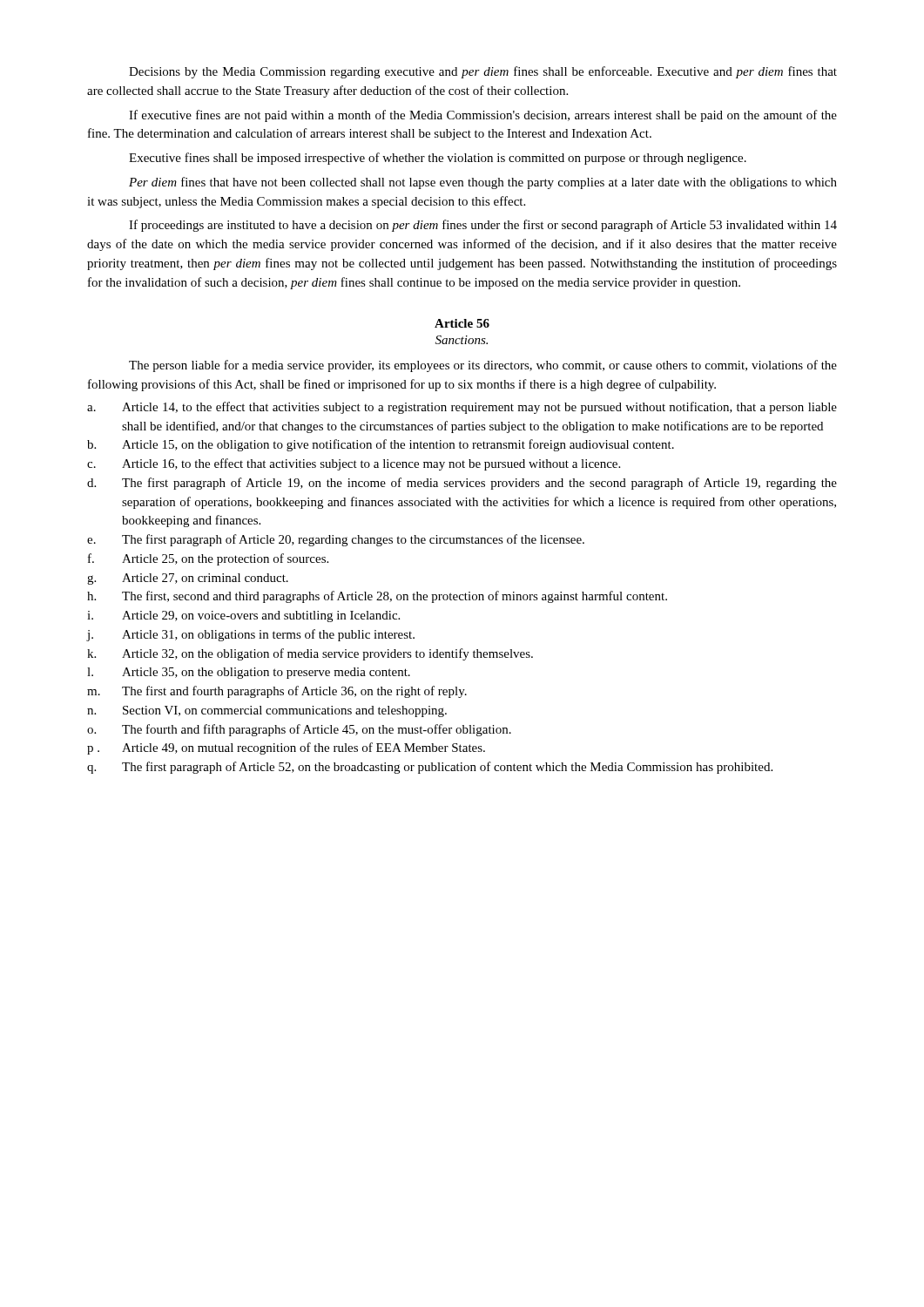The height and width of the screenshot is (1307, 924).
Task: Point to the passage starting "If proceedings are"
Action: (462, 253)
